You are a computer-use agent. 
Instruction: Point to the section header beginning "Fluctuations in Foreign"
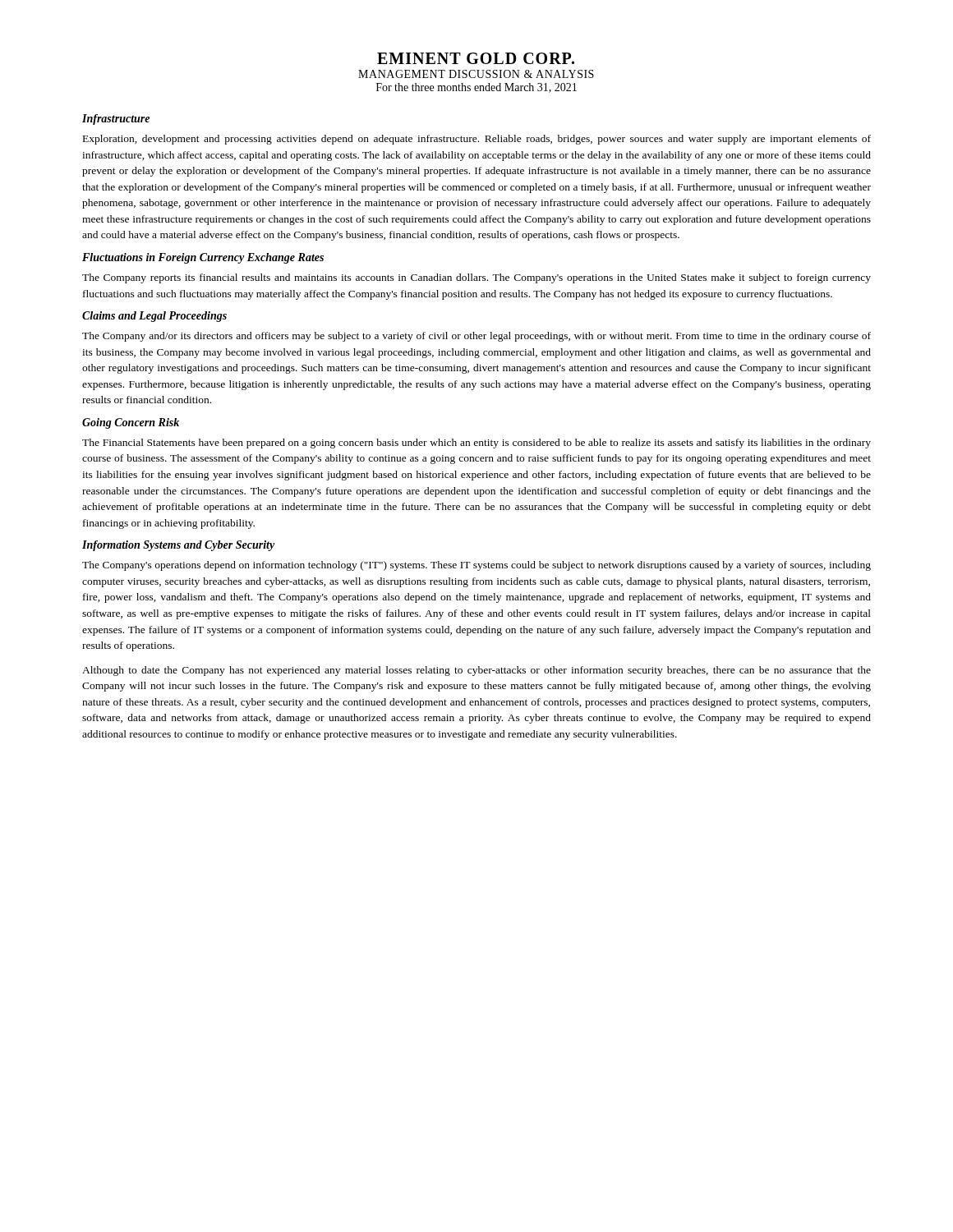[203, 257]
